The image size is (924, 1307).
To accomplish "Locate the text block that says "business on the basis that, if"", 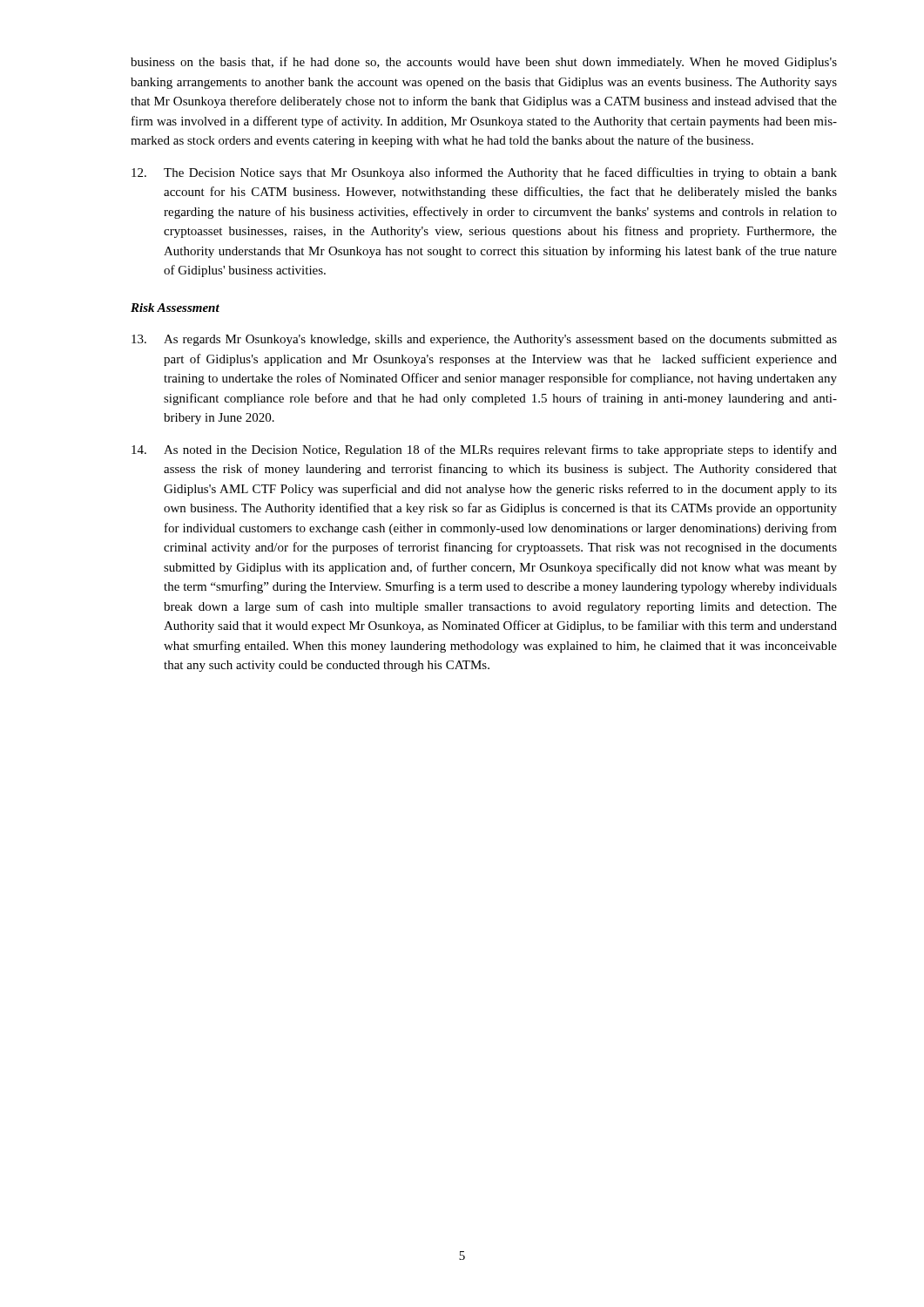I will coord(484,101).
